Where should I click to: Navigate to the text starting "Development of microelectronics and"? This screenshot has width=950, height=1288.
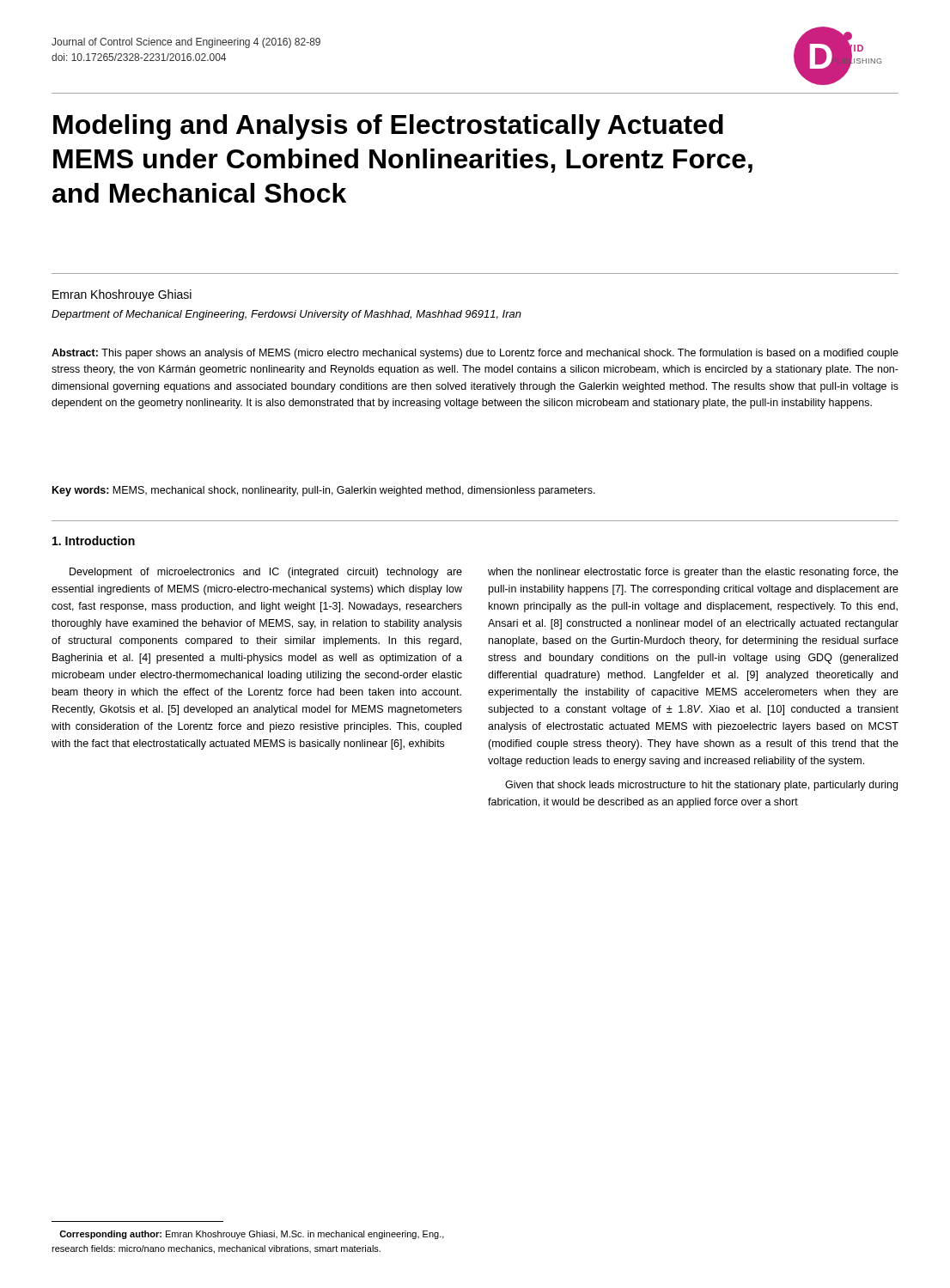(257, 658)
